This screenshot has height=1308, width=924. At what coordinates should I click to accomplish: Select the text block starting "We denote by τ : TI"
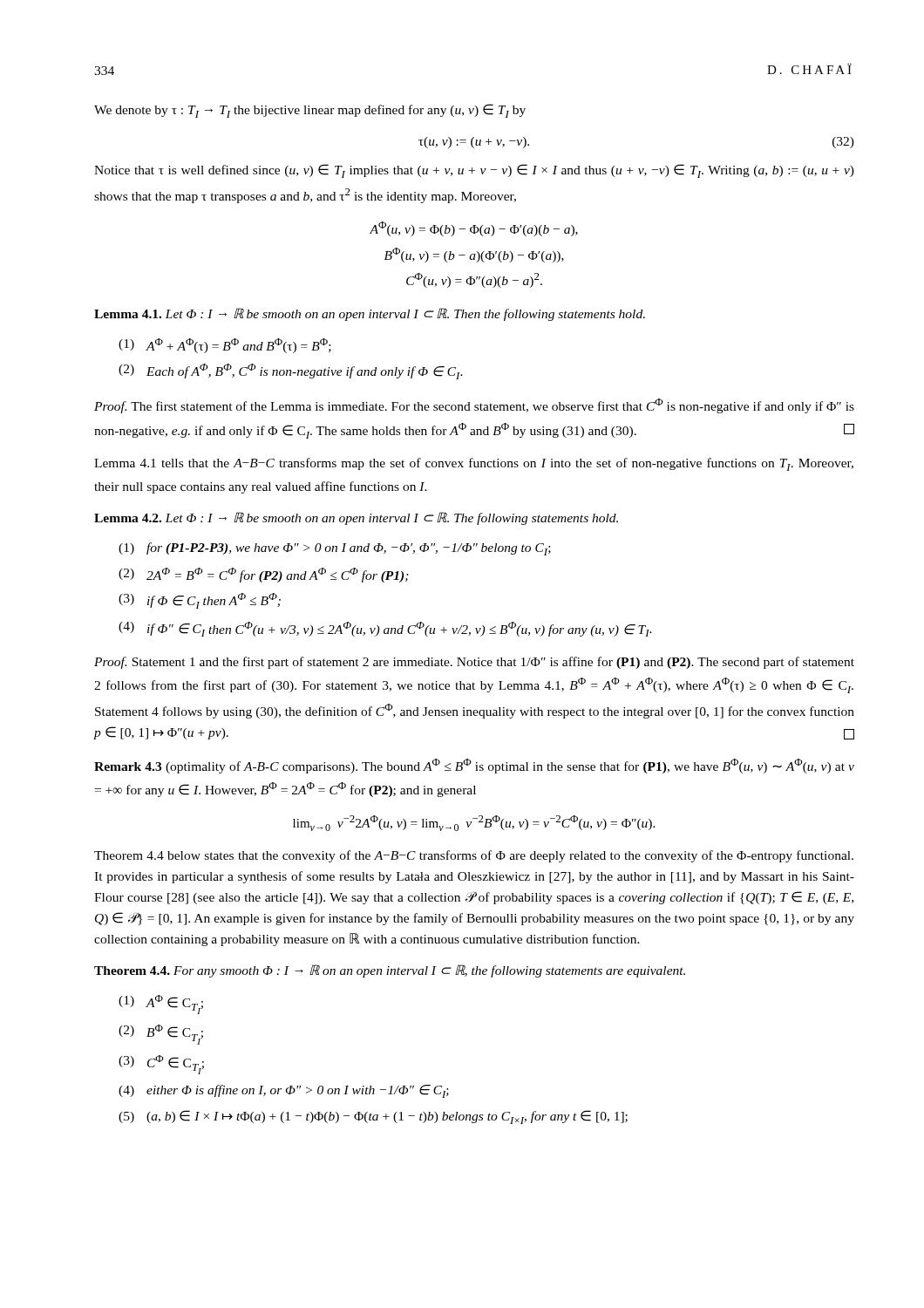coord(474,111)
